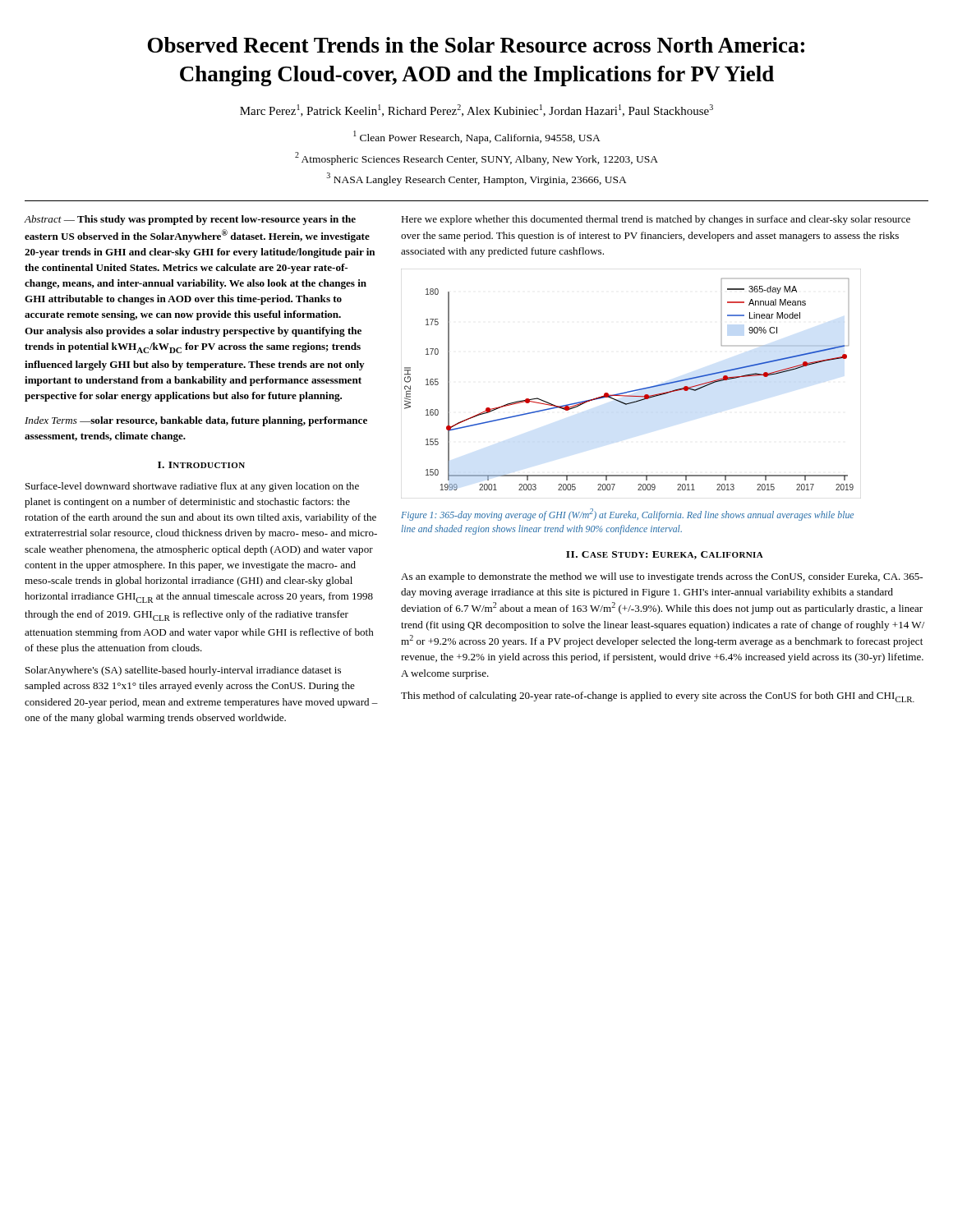Point to the region starting "Surface-level downward shortwave radiative flux at"
The width and height of the screenshot is (953, 1232).
tap(201, 567)
